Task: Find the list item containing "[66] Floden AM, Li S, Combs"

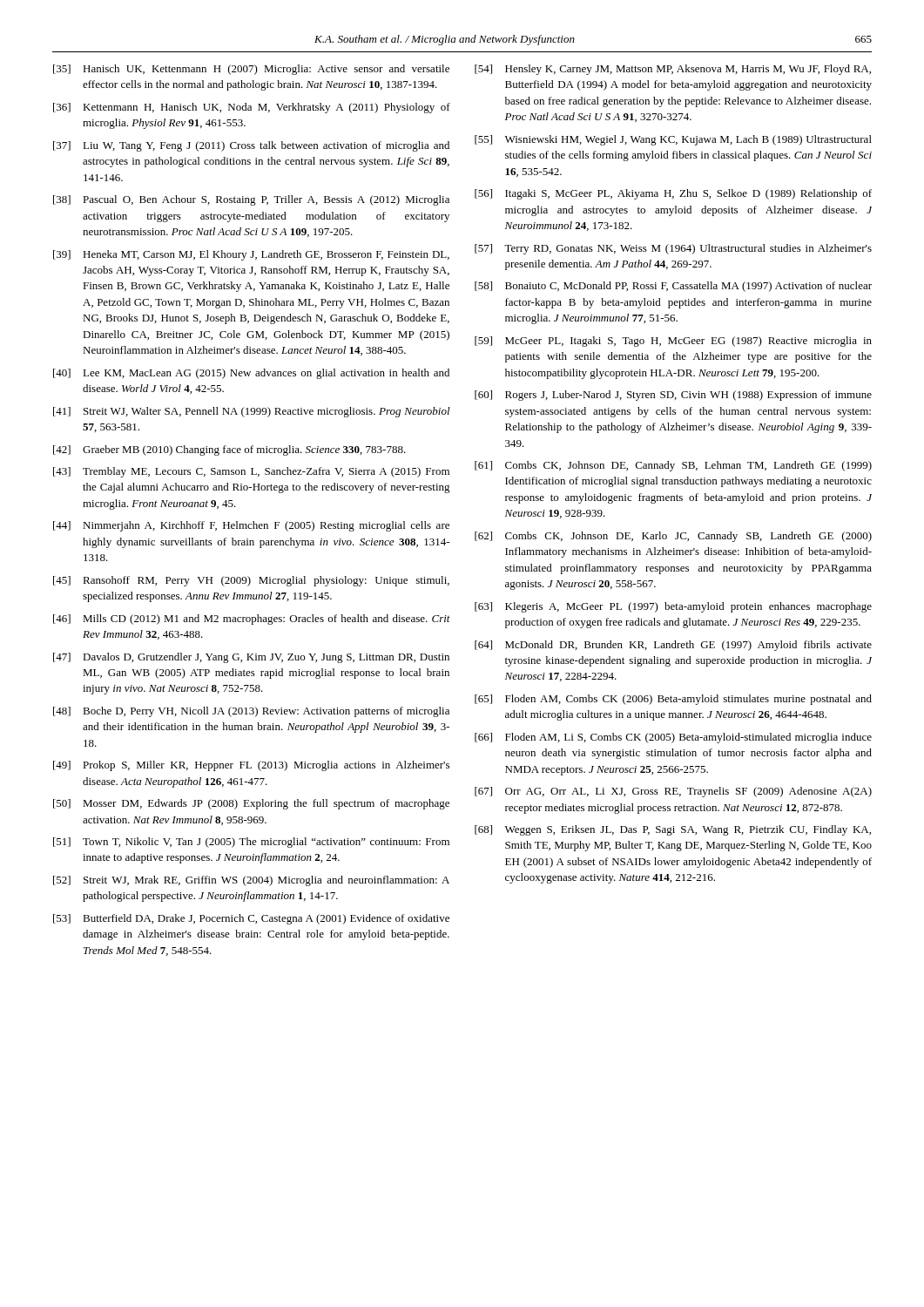Action: [673, 753]
